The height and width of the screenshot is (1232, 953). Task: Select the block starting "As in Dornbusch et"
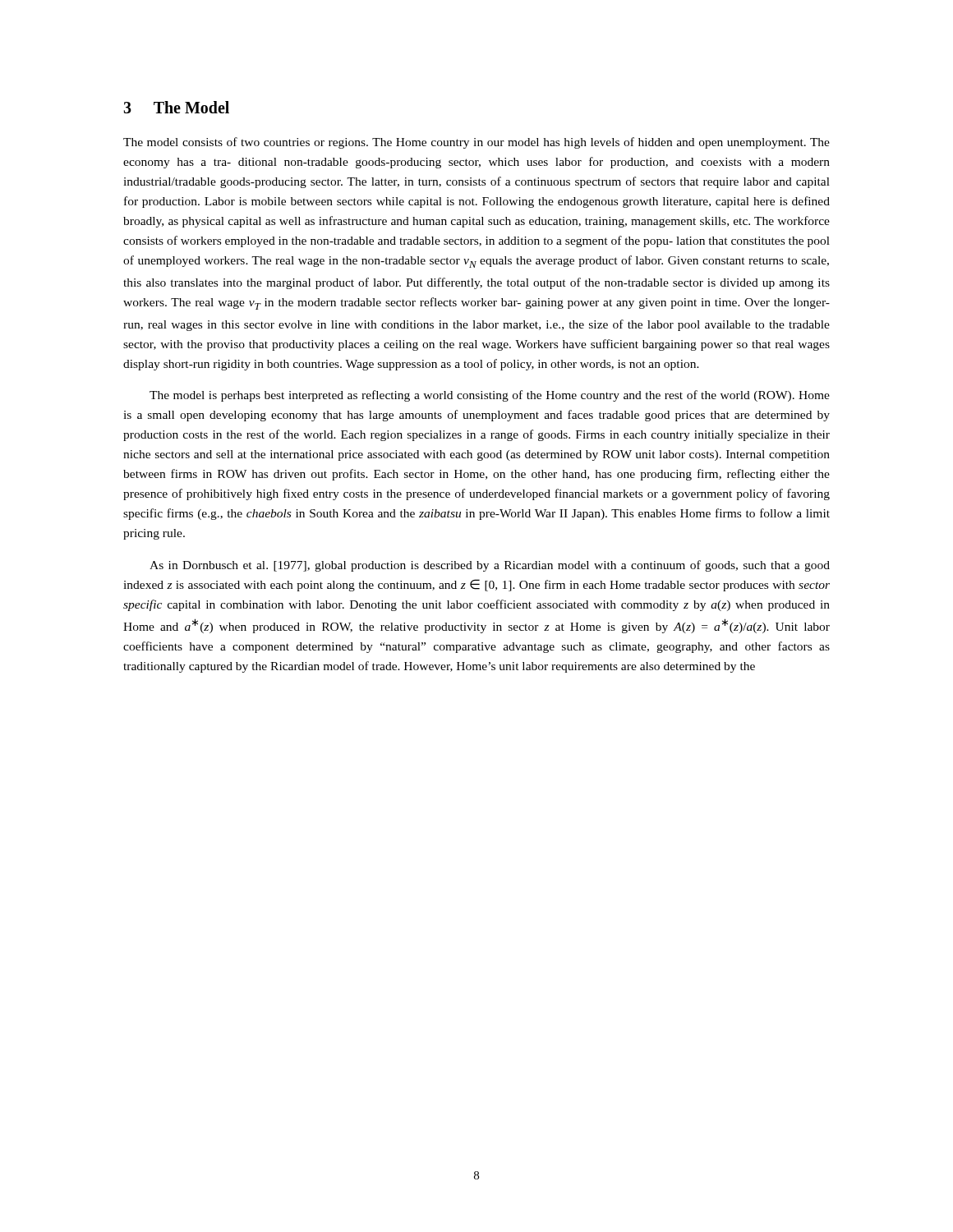tap(476, 615)
